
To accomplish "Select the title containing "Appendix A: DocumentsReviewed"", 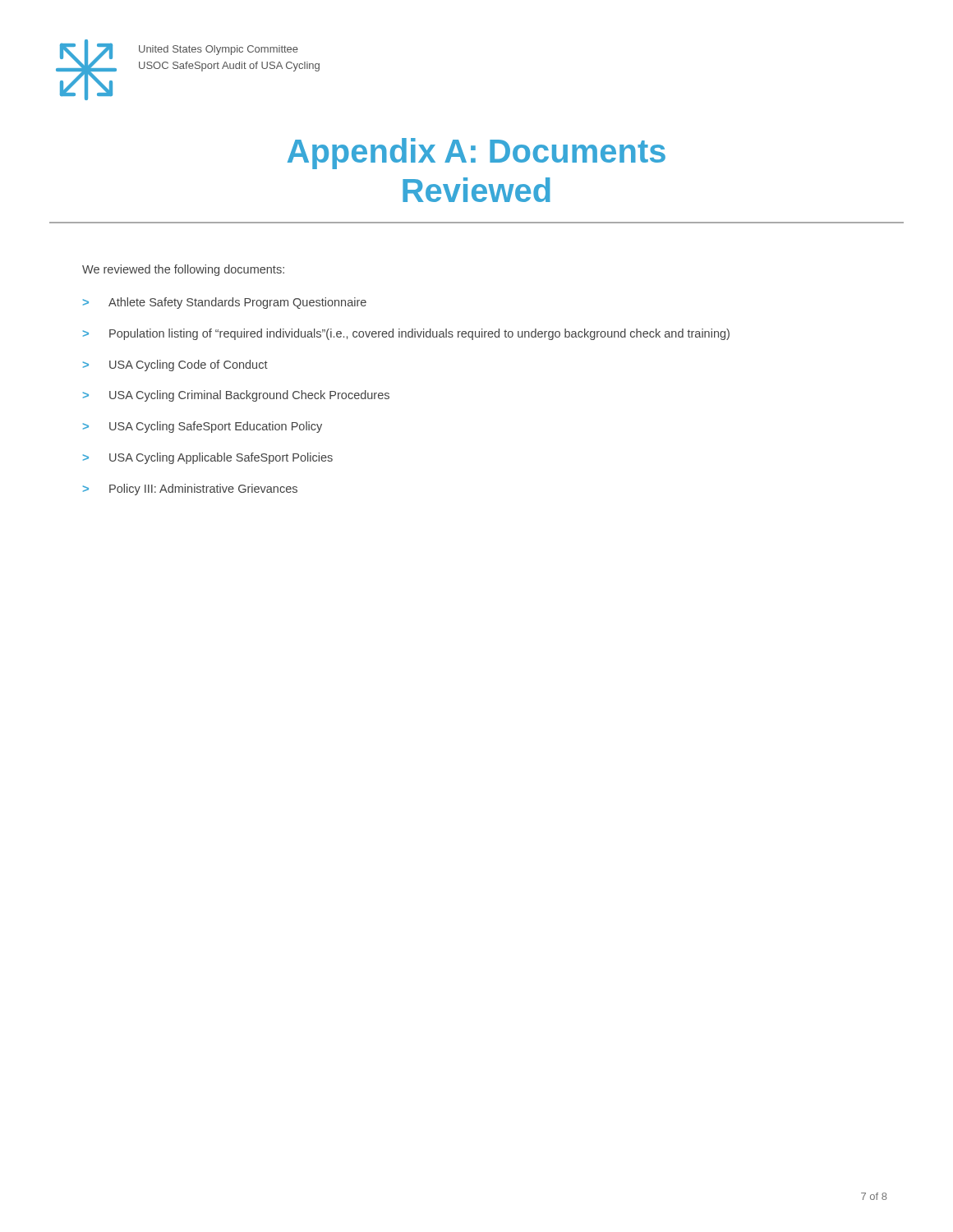I will pos(476,177).
